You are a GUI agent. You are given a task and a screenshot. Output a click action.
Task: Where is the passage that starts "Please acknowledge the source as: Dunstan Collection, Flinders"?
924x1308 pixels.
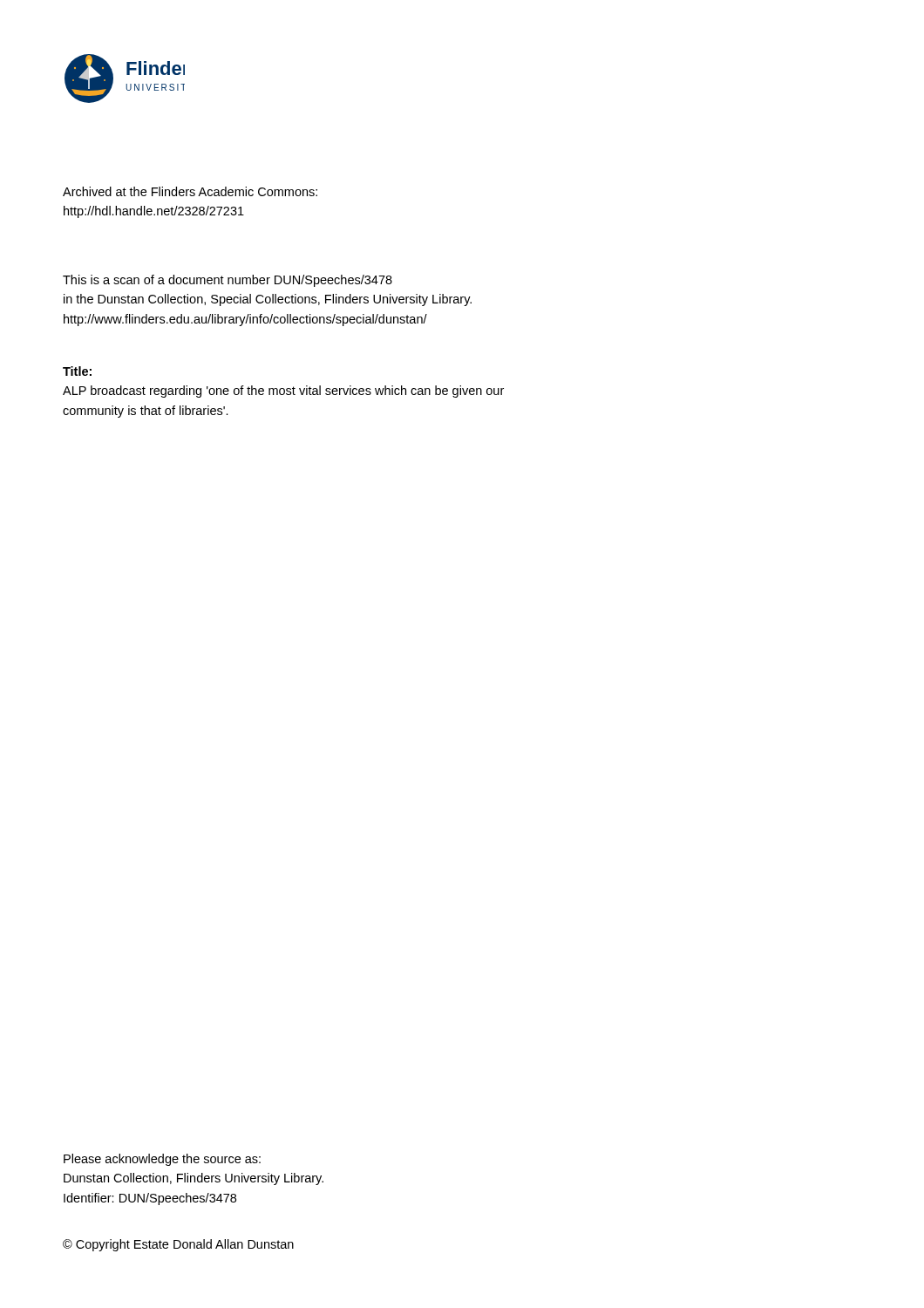click(194, 1178)
